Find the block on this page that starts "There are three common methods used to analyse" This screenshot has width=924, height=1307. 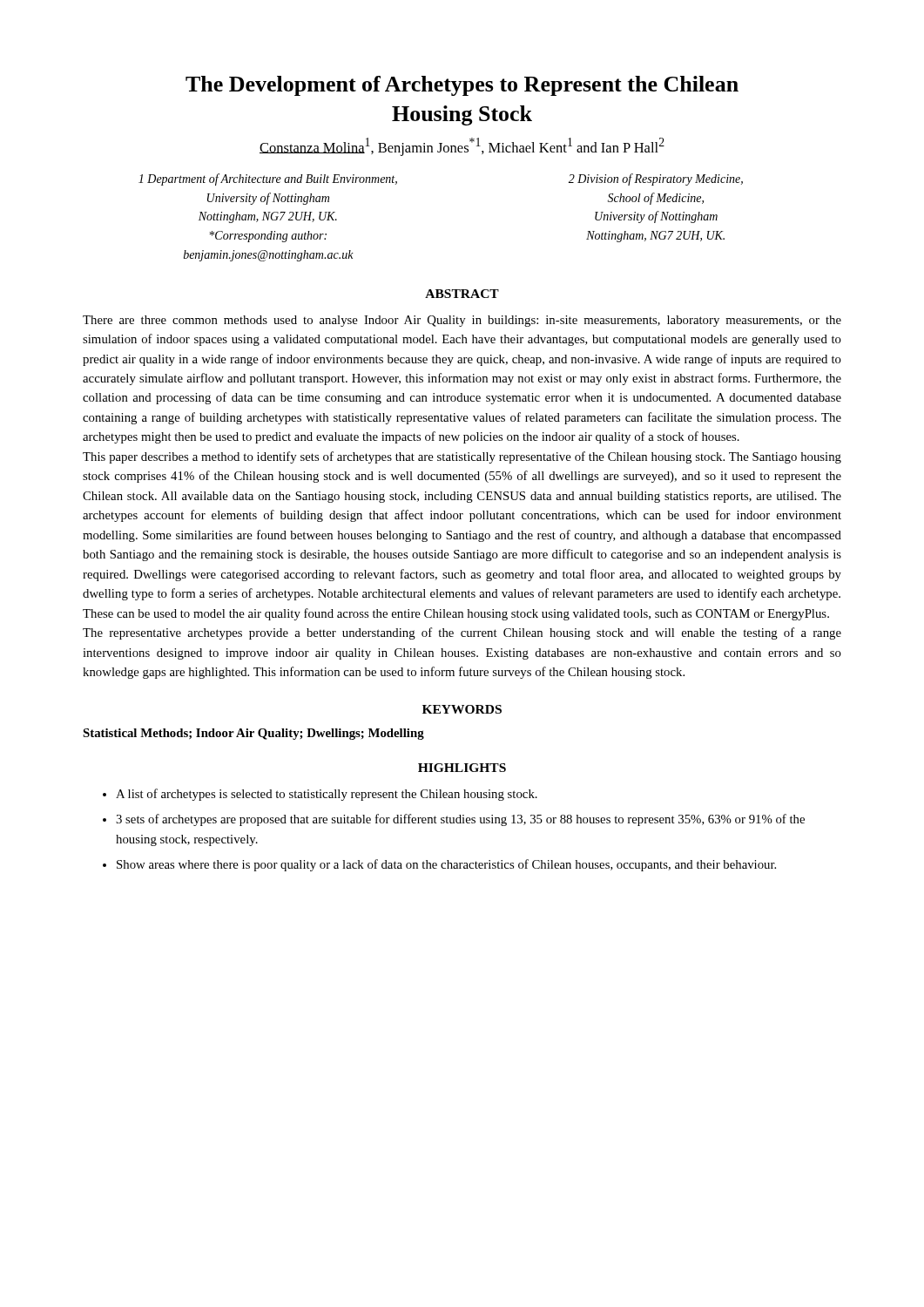(462, 496)
